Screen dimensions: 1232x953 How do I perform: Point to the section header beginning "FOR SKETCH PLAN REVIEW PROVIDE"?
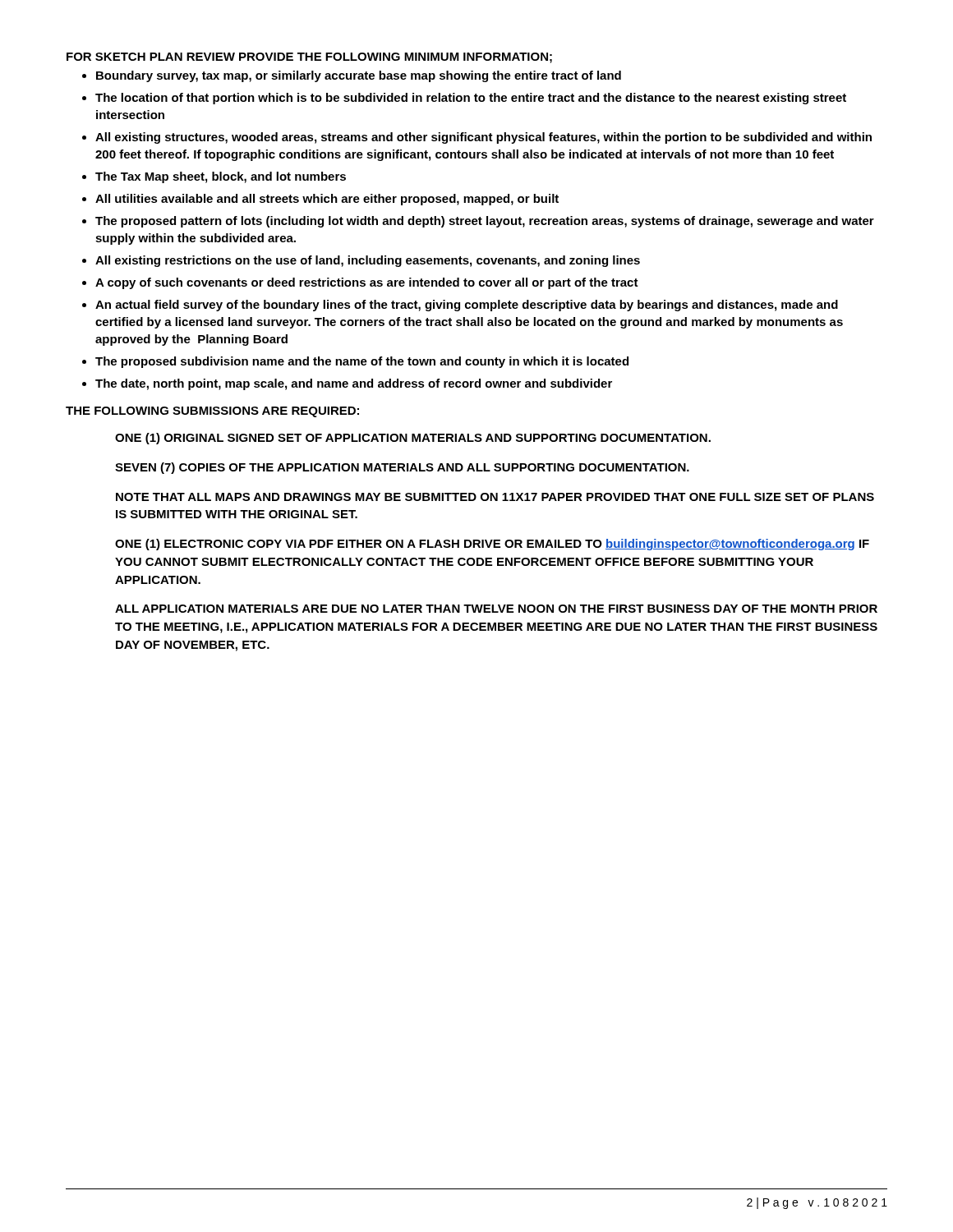[309, 56]
